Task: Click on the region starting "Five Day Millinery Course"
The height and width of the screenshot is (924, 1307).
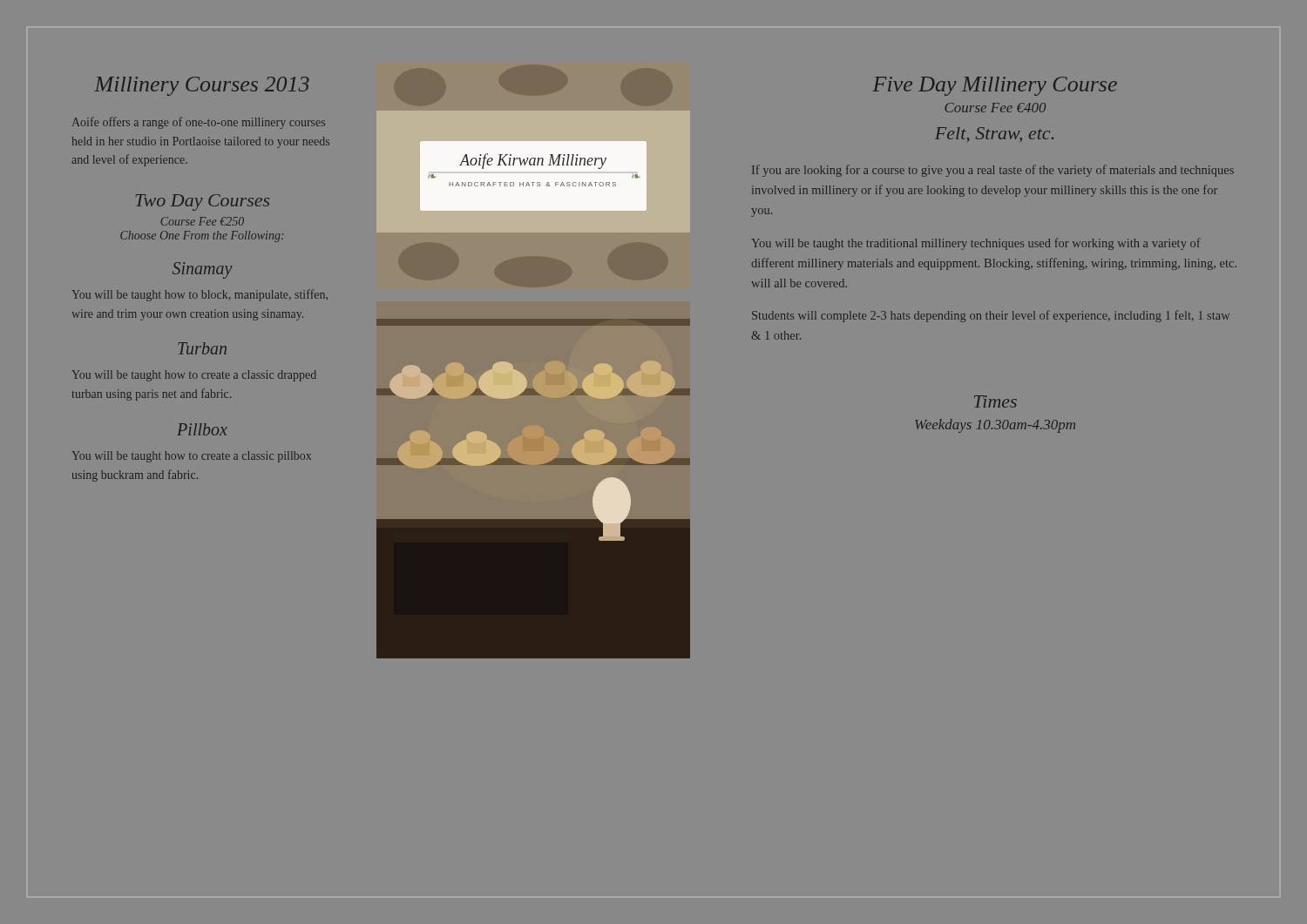Action: (995, 84)
